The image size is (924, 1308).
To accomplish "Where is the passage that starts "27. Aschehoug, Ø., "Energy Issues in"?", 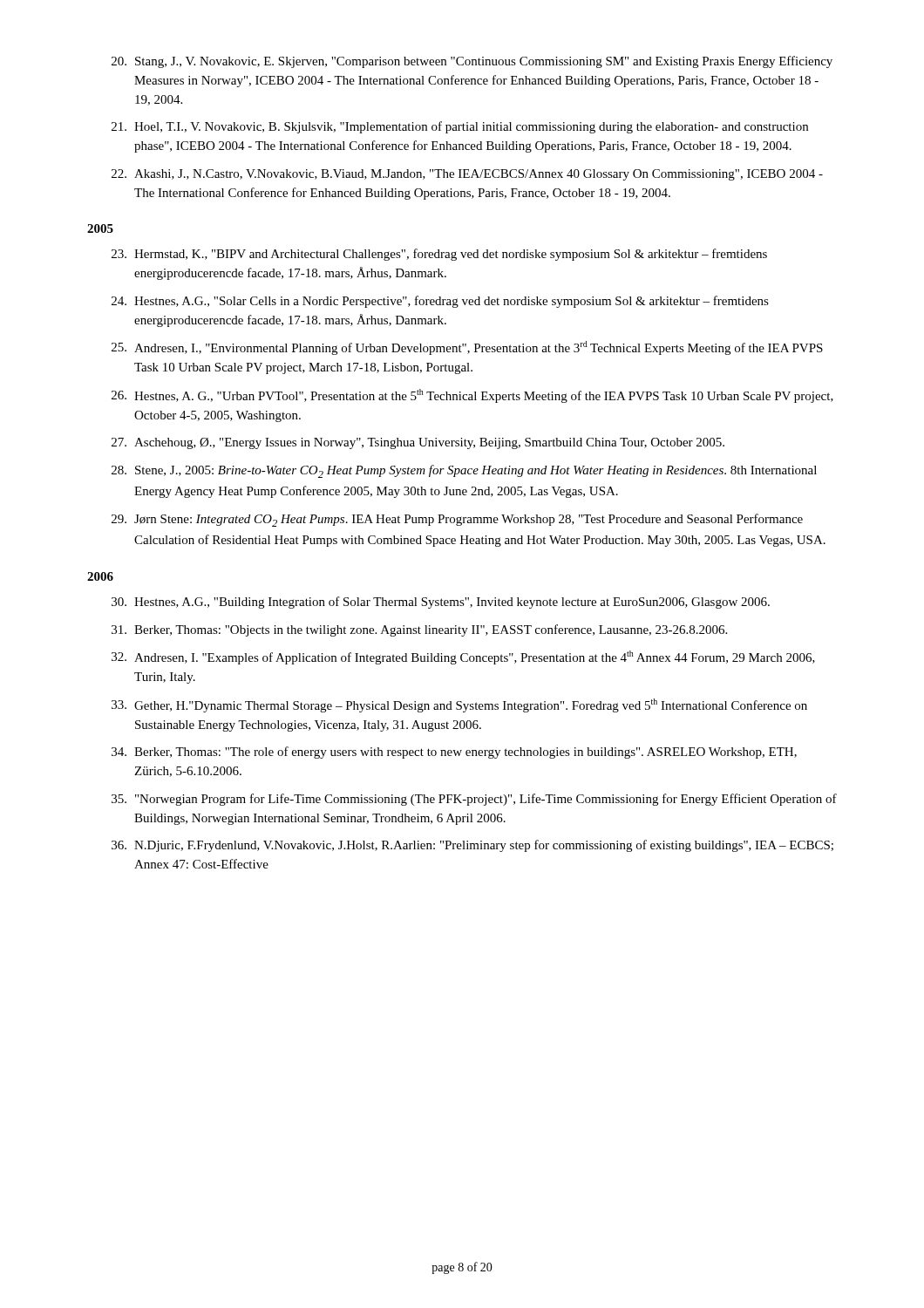I will 462,443.
